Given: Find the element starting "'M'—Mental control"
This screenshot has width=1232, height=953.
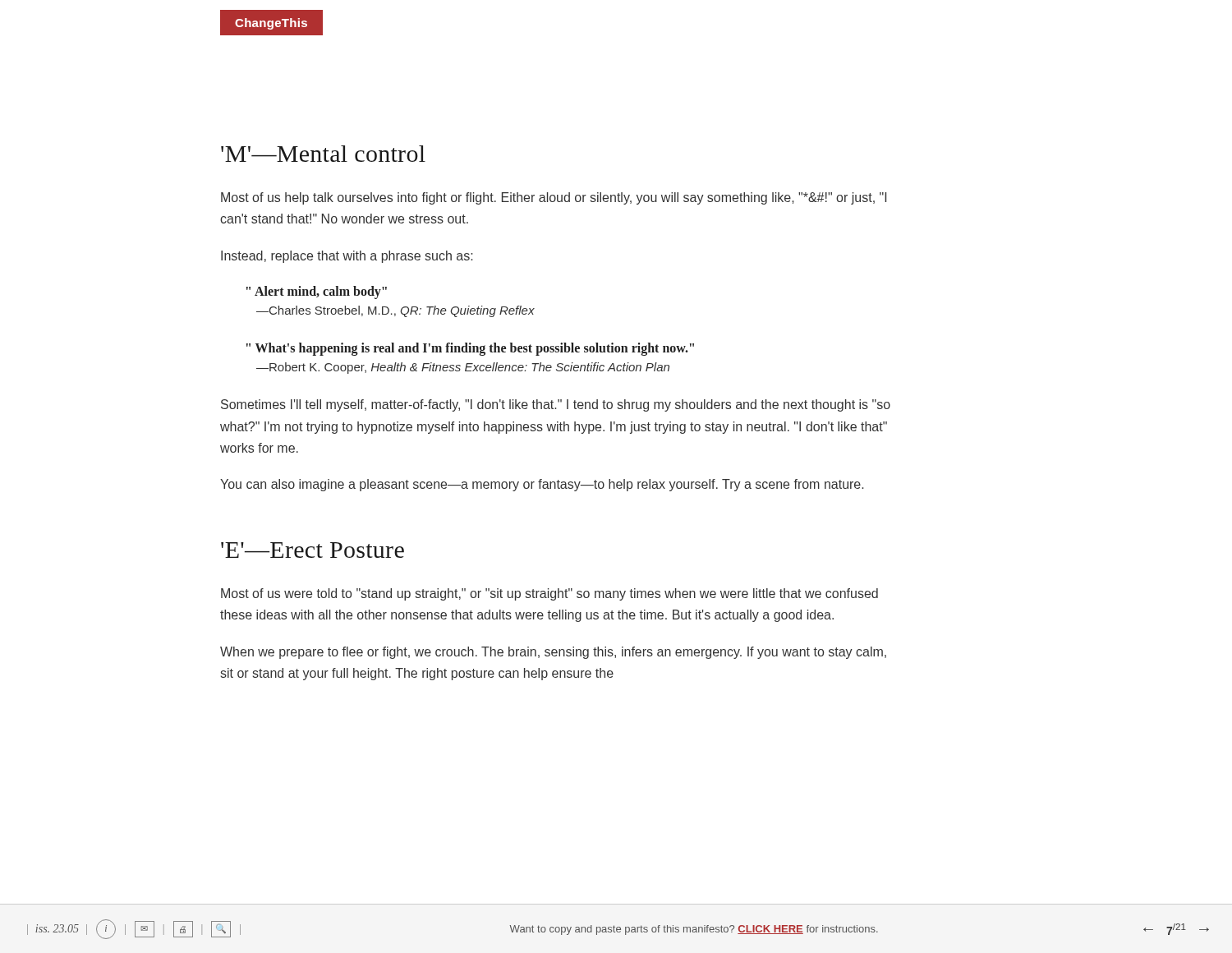Looking at the screenshot, I should (x=323, y=153).
